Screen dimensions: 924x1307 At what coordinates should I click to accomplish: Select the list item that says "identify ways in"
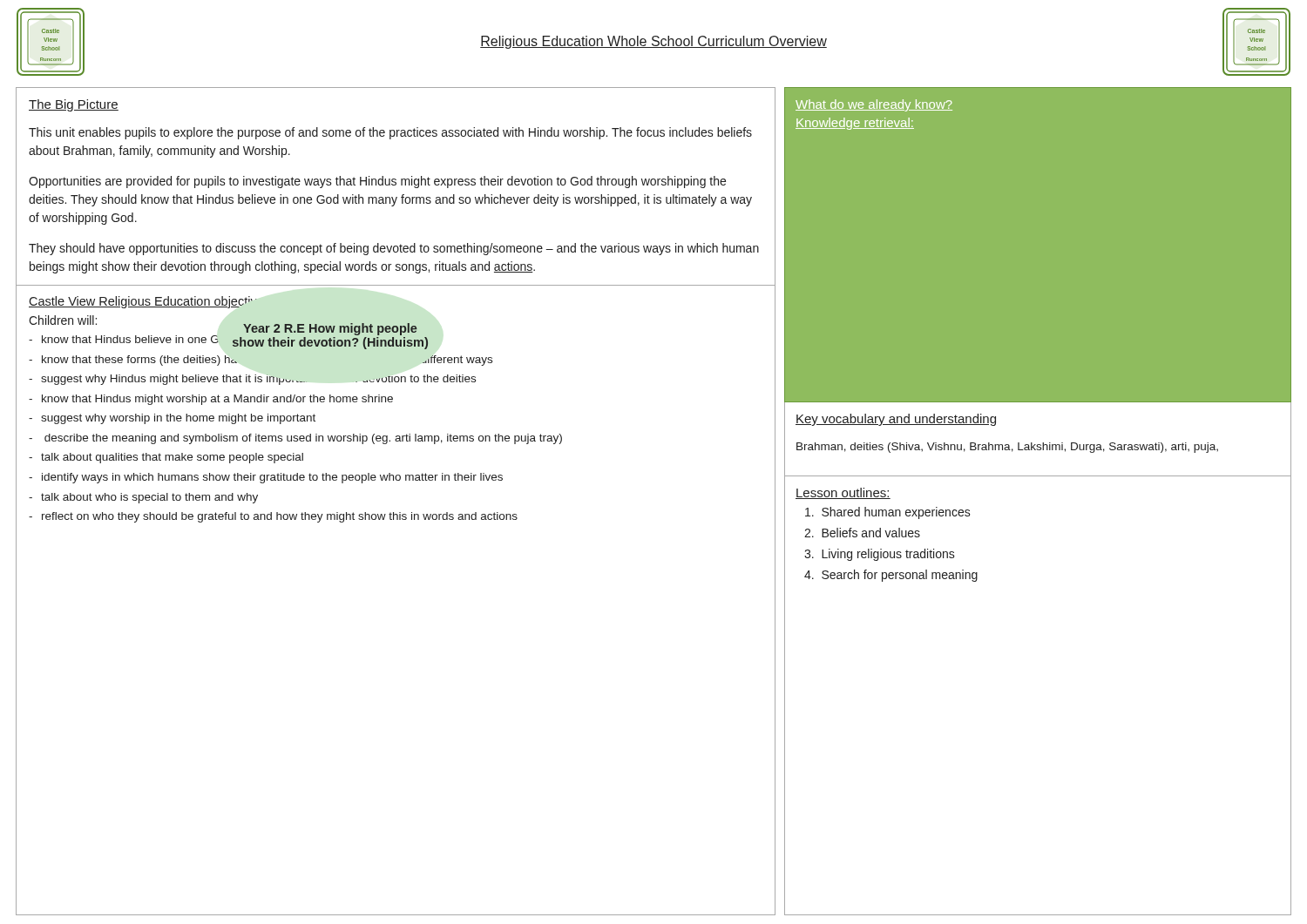coord(272,477)
